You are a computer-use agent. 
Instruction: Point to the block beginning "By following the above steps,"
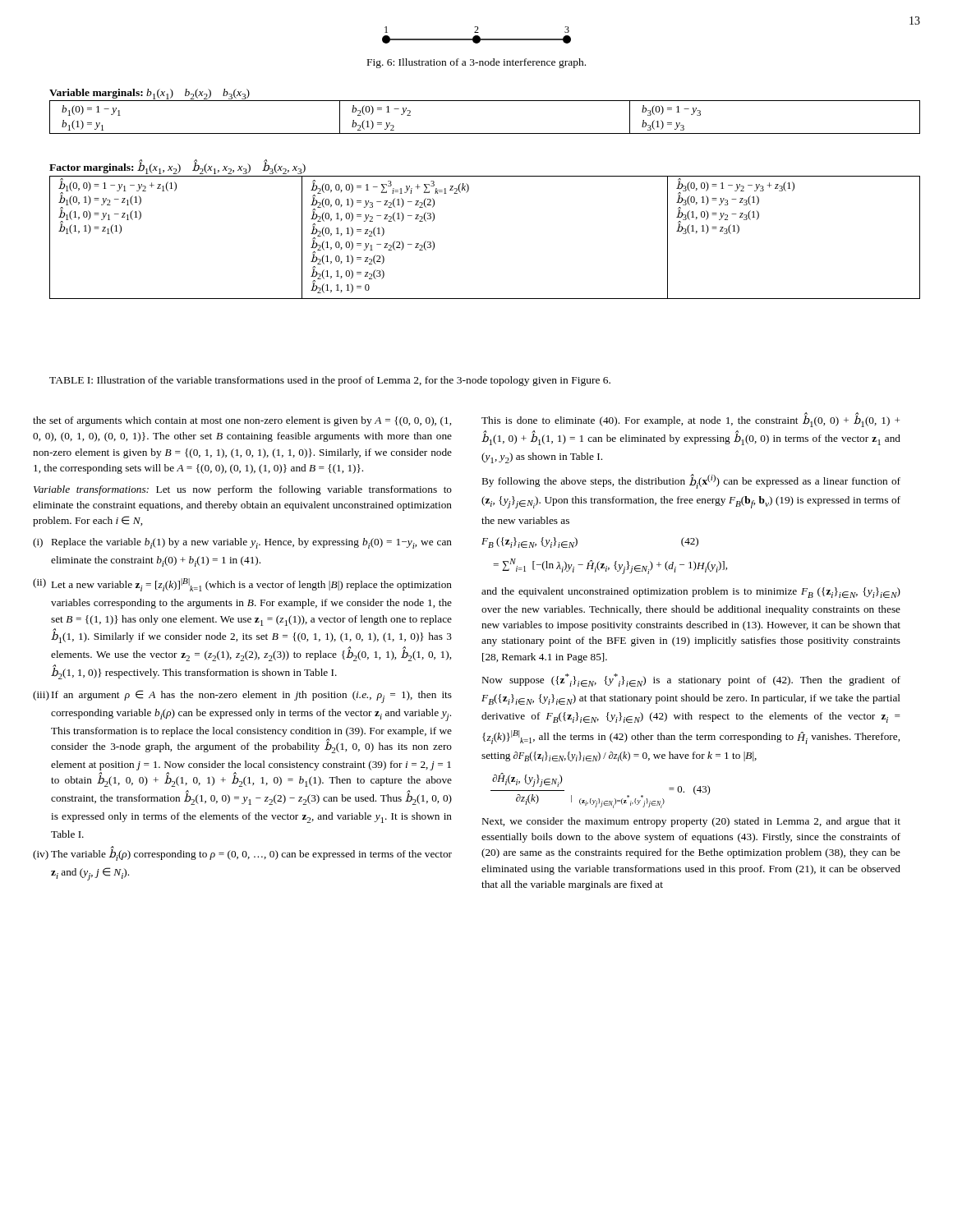pyautogui.click(x=691, y=500)
